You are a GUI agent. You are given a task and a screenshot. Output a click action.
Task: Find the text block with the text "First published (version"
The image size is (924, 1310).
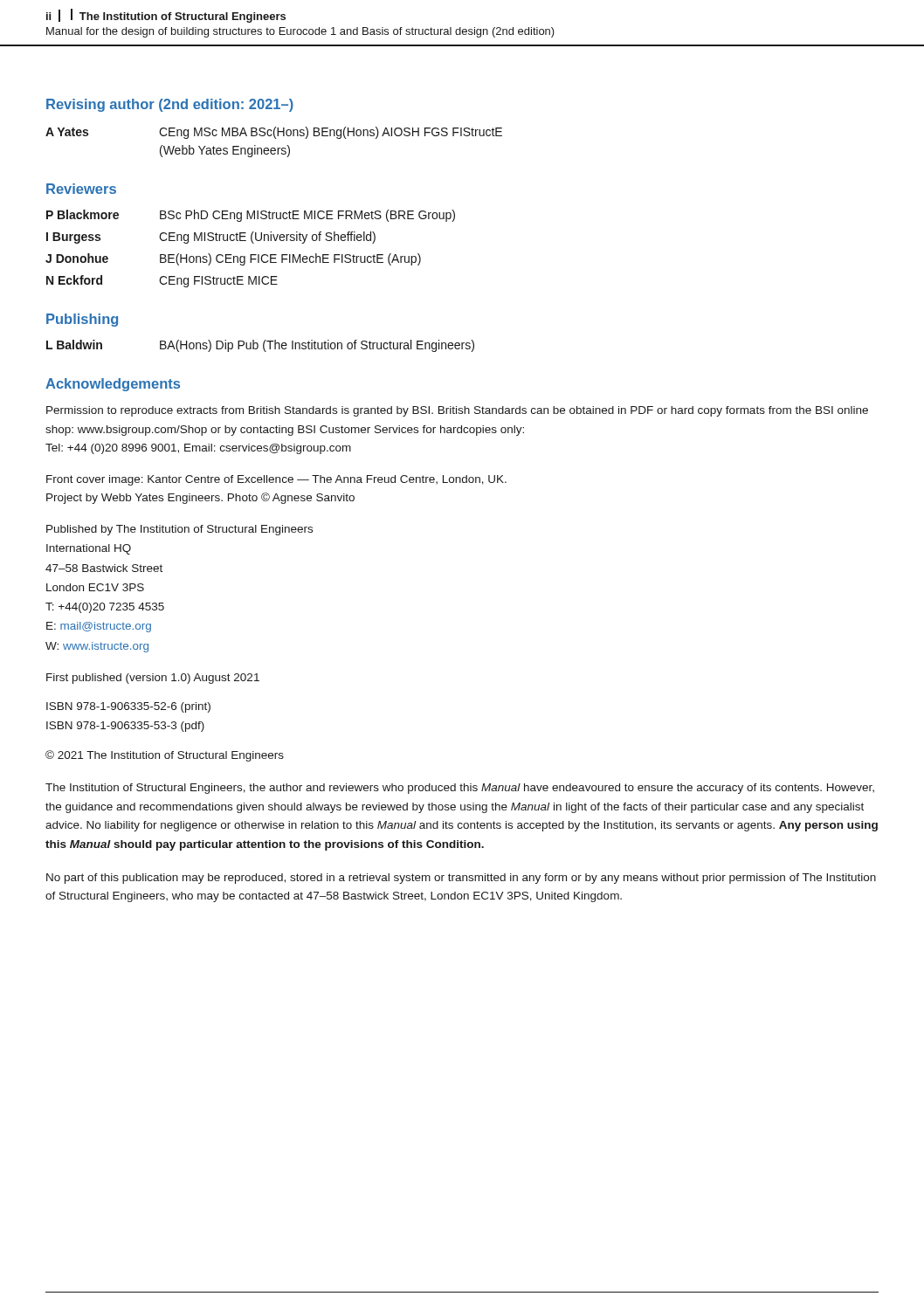[x=153, y=677]
